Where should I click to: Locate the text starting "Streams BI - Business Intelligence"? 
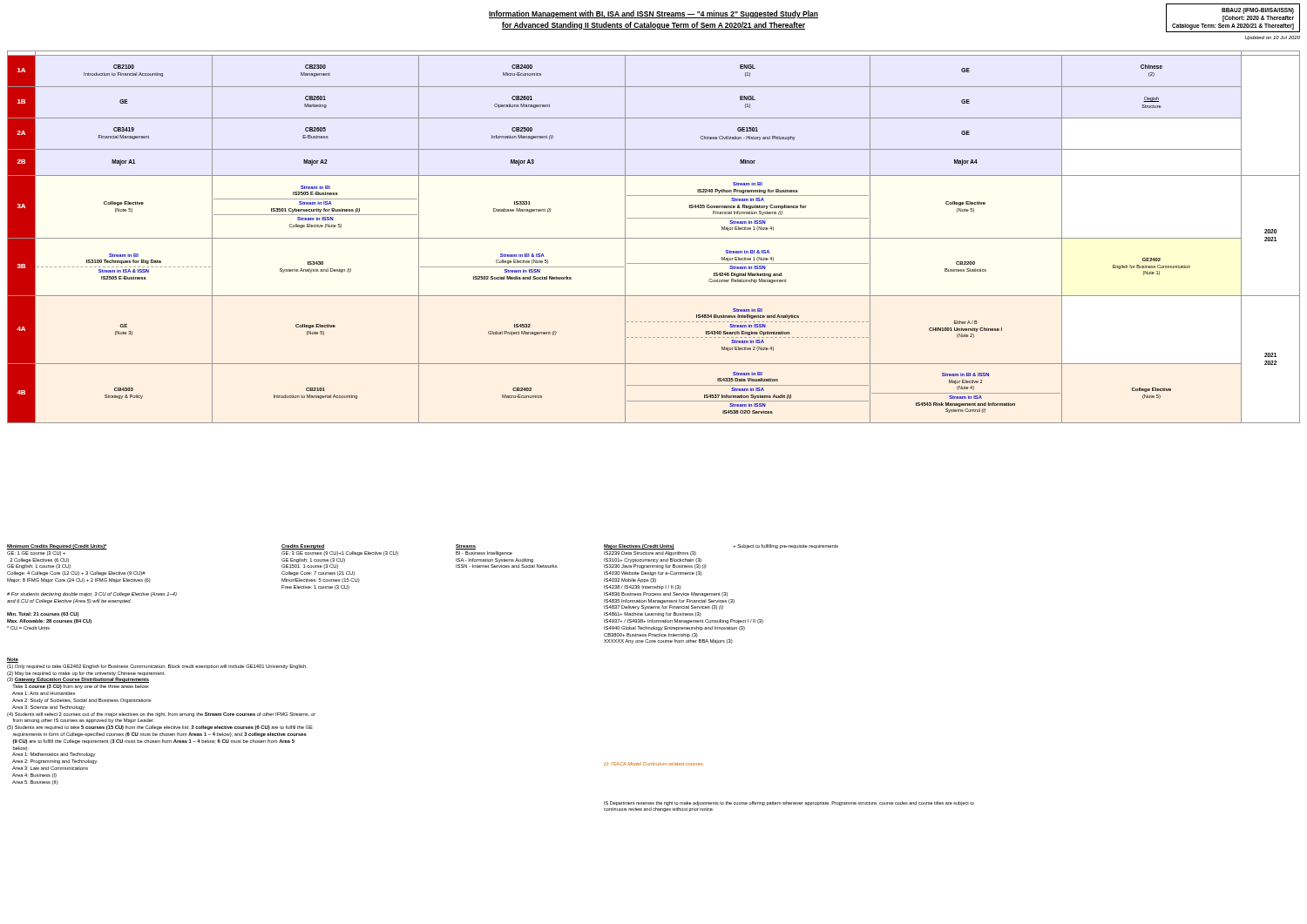[x=507, y=556]
